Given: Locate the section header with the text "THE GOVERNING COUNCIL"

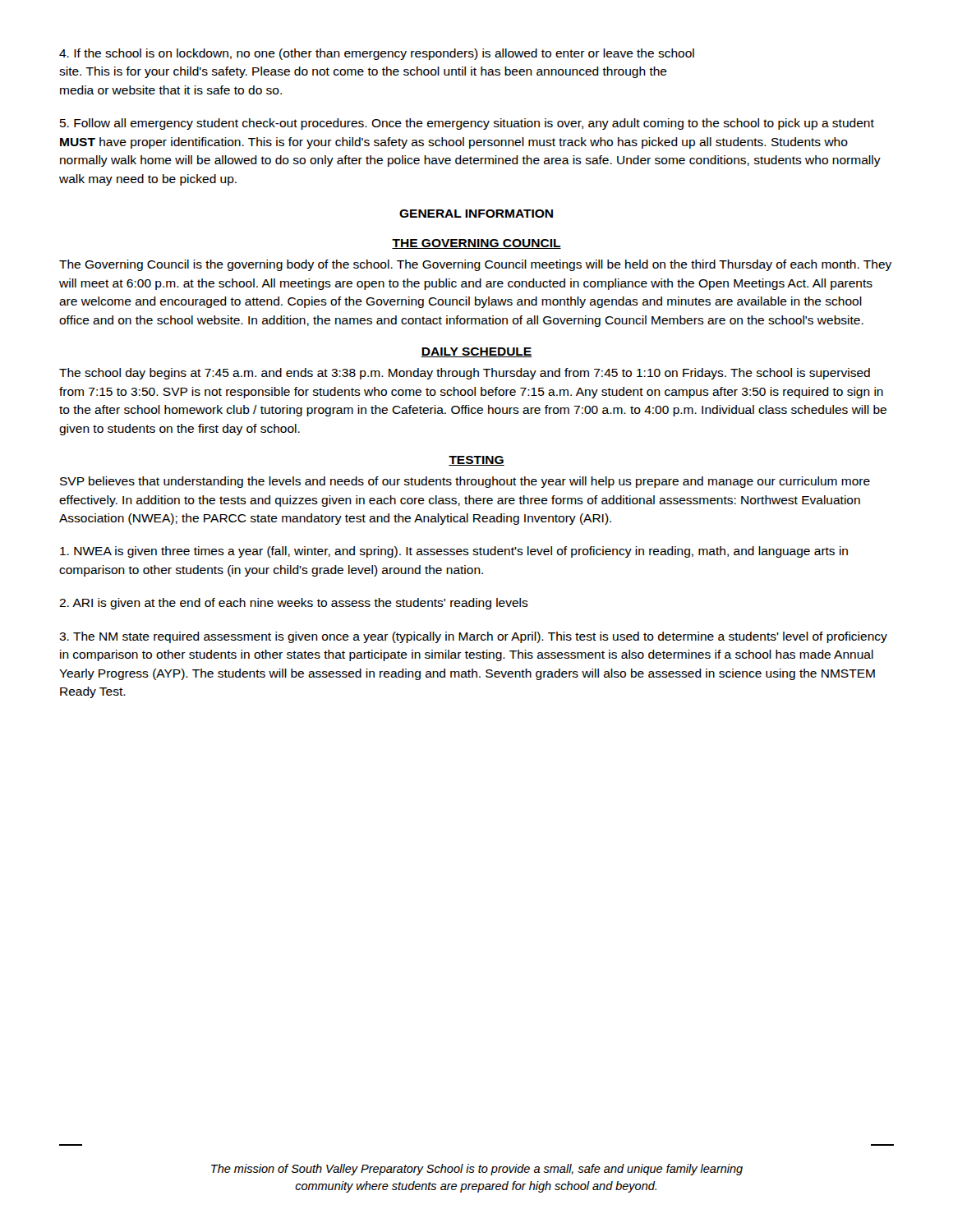Looking at the screenshot, I should pyautogui.click(x=476, y=243).
